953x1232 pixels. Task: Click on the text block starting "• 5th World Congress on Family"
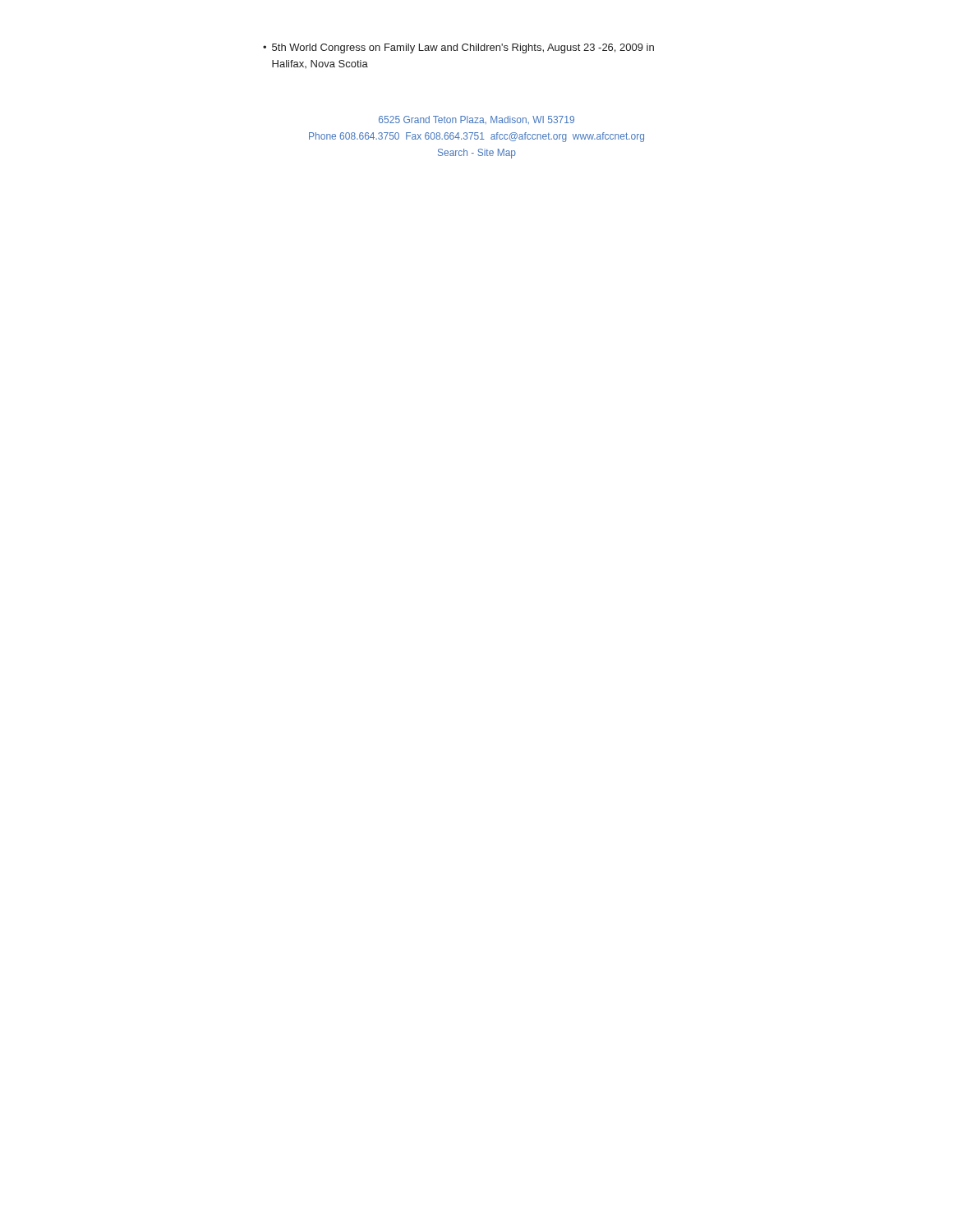476,55
